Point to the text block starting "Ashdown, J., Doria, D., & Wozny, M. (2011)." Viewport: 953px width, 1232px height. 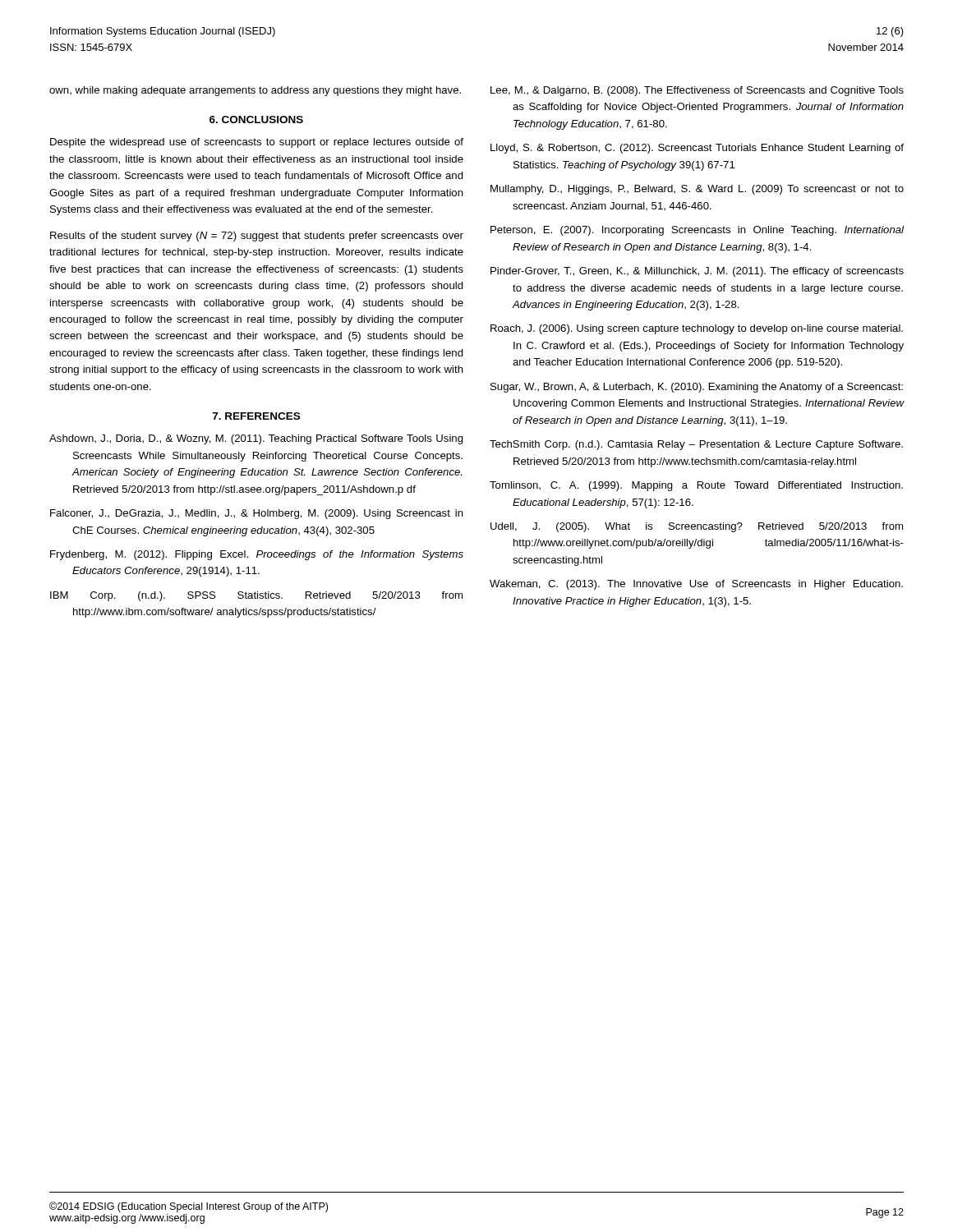coord(256,464)
